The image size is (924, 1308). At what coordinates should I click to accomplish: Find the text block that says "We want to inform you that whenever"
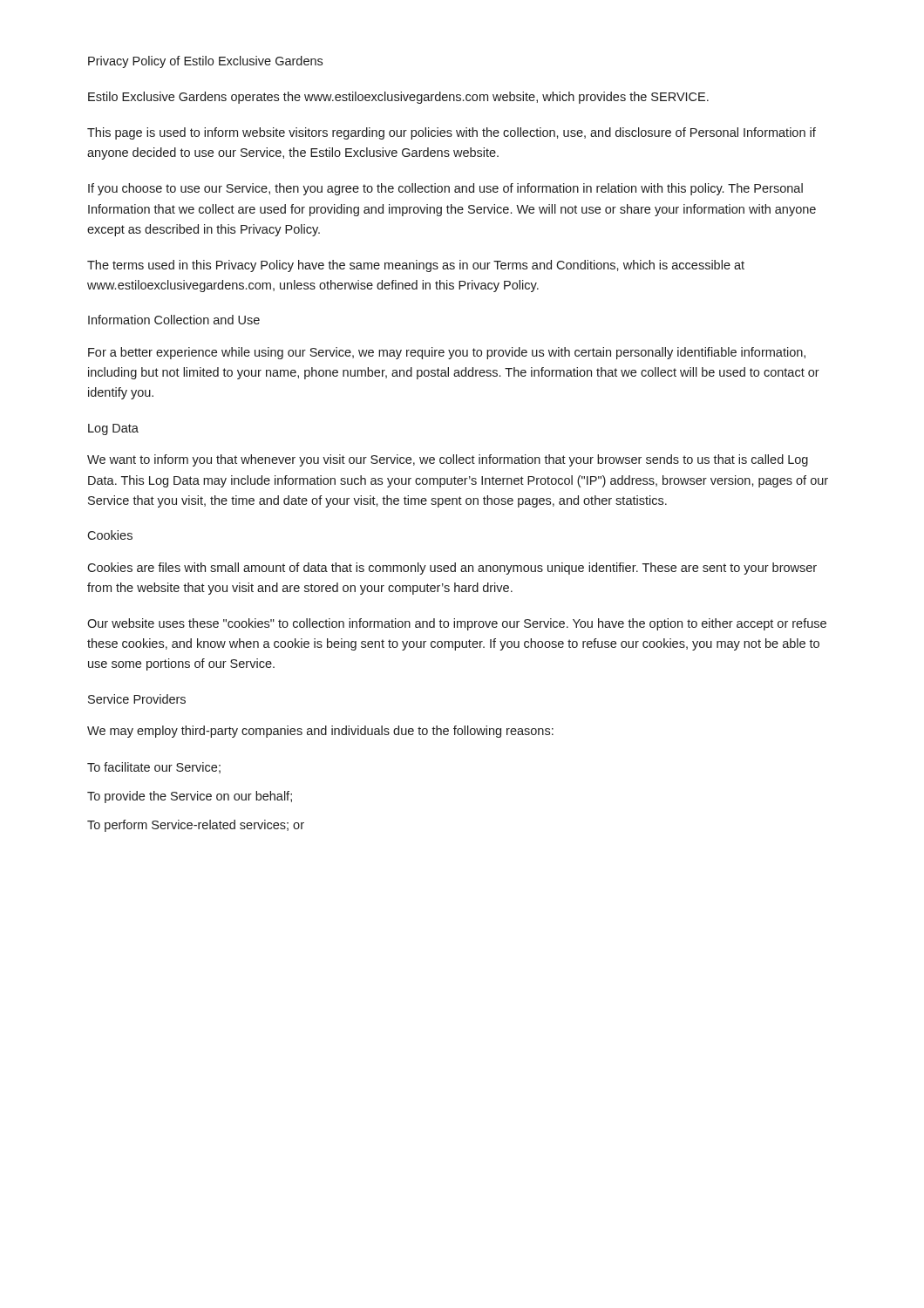(458, 480)
